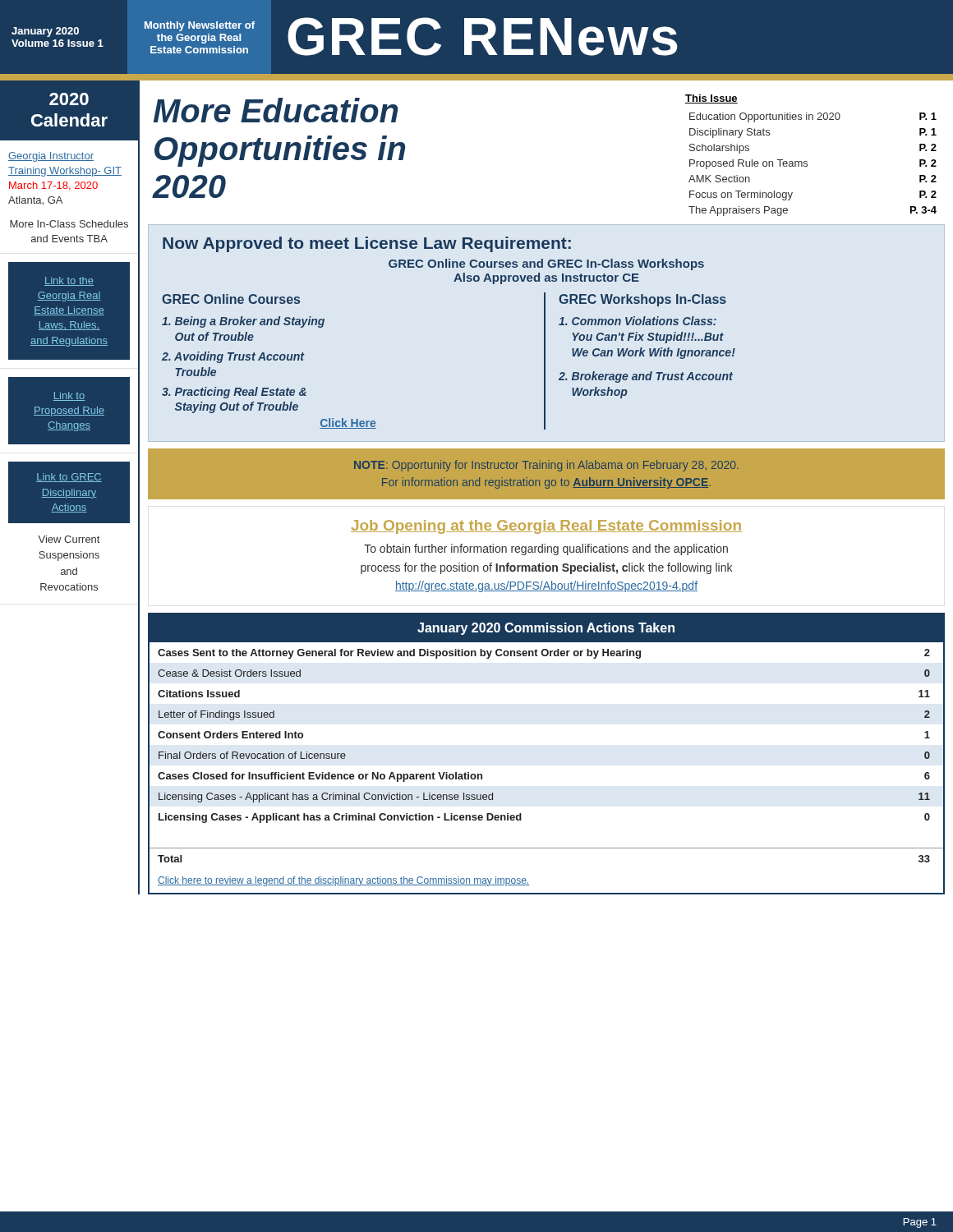
Task: Point to the element starting "Link to GRECDisciplinaryActions"
Action: 69,492
